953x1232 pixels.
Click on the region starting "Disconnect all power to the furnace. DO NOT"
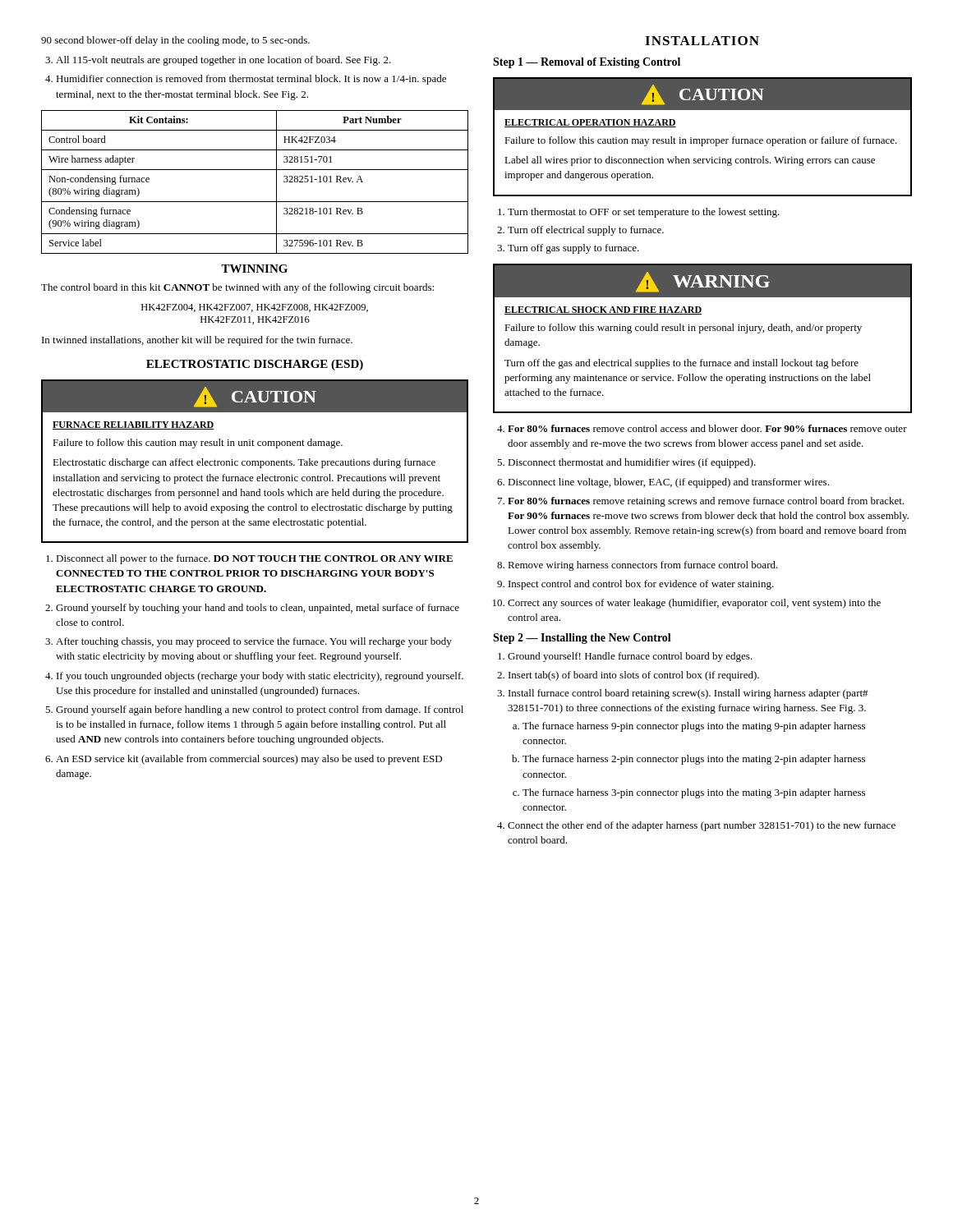coord(262,574)
